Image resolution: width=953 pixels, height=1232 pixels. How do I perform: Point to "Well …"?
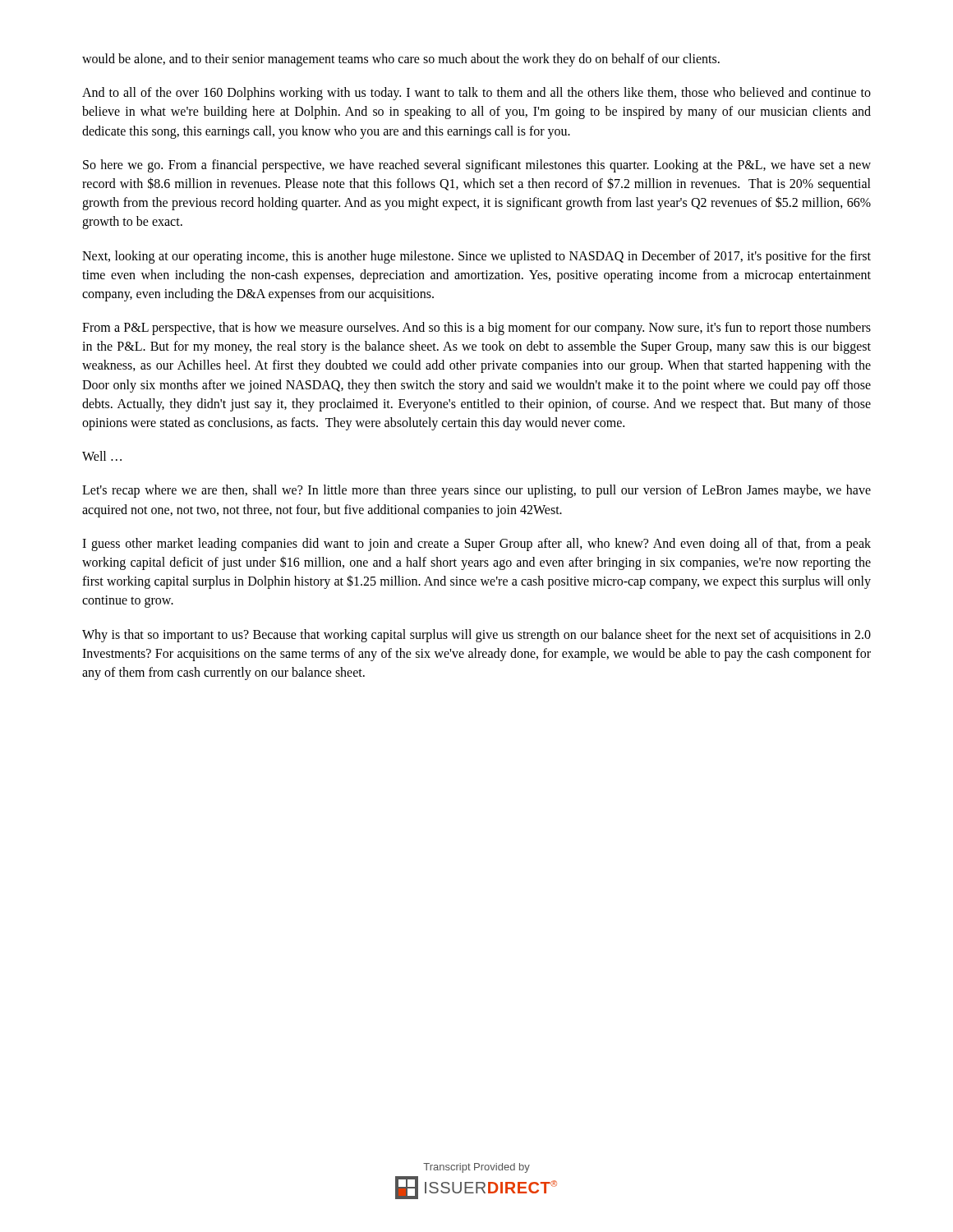point(103,456)
